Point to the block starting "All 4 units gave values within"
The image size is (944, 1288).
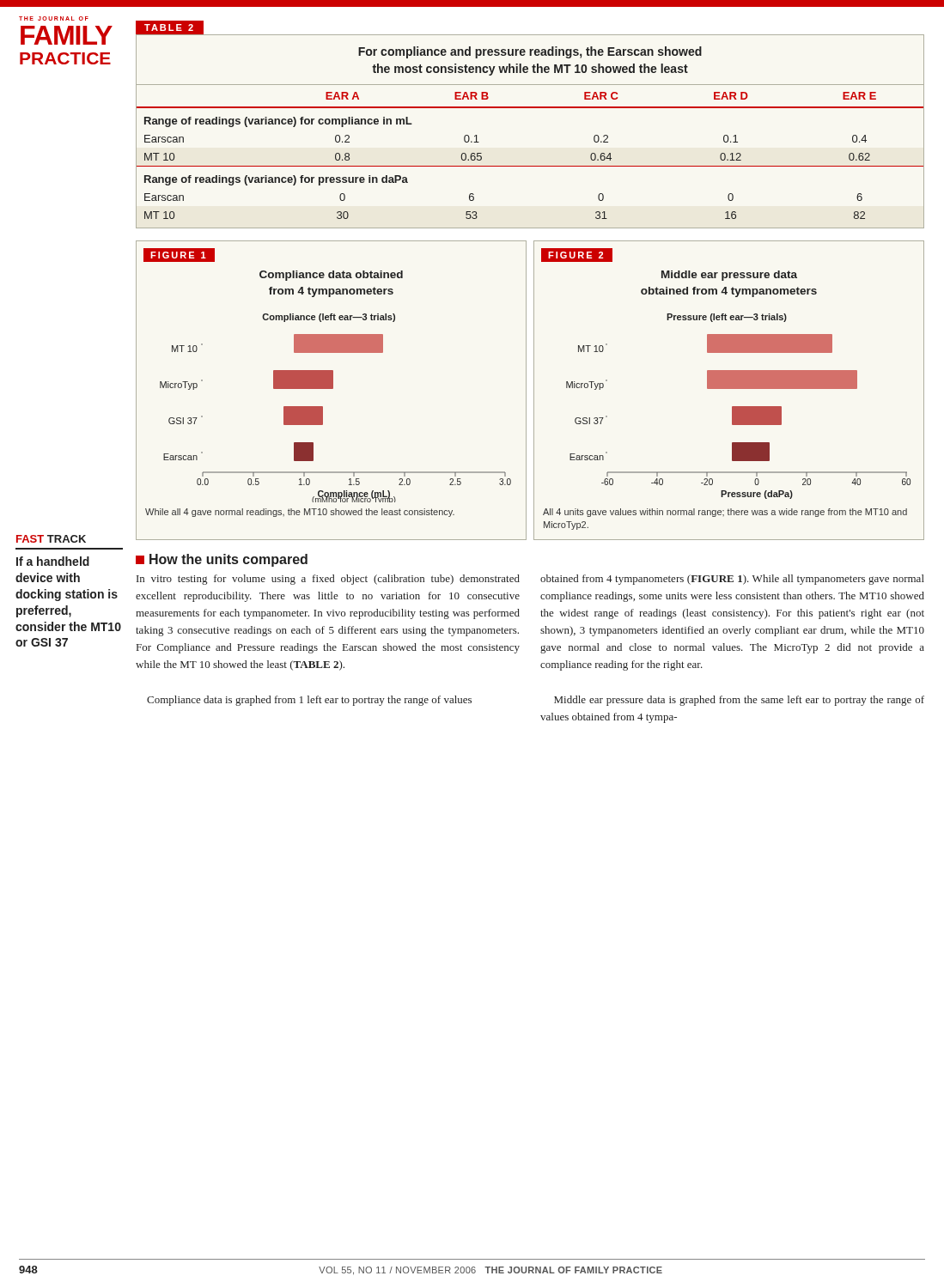[725, 518]
